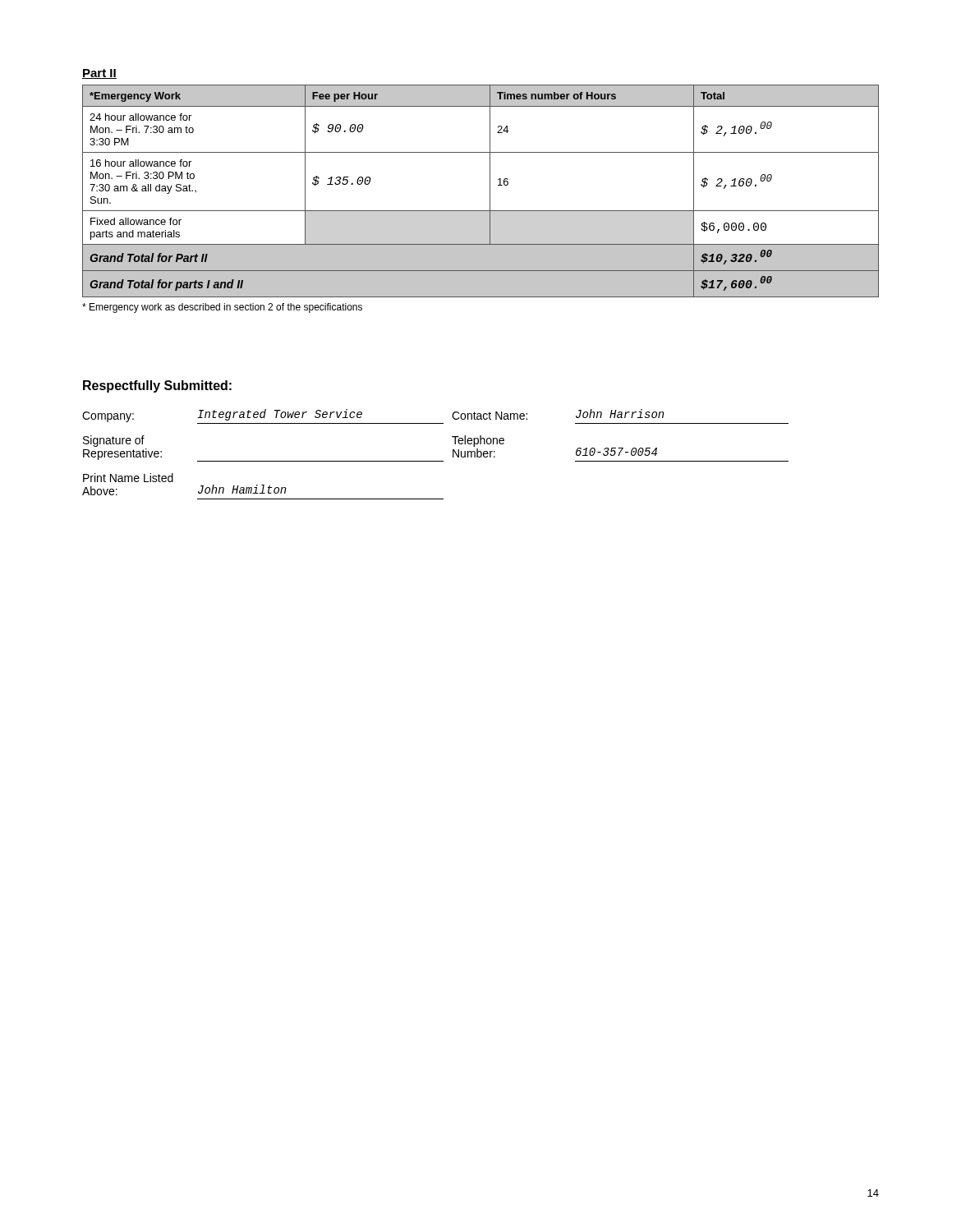Find "Signature ofRepresentative:" on this page
The width and height of the screenshot is (961, 1232).
(x=122, y=447)
